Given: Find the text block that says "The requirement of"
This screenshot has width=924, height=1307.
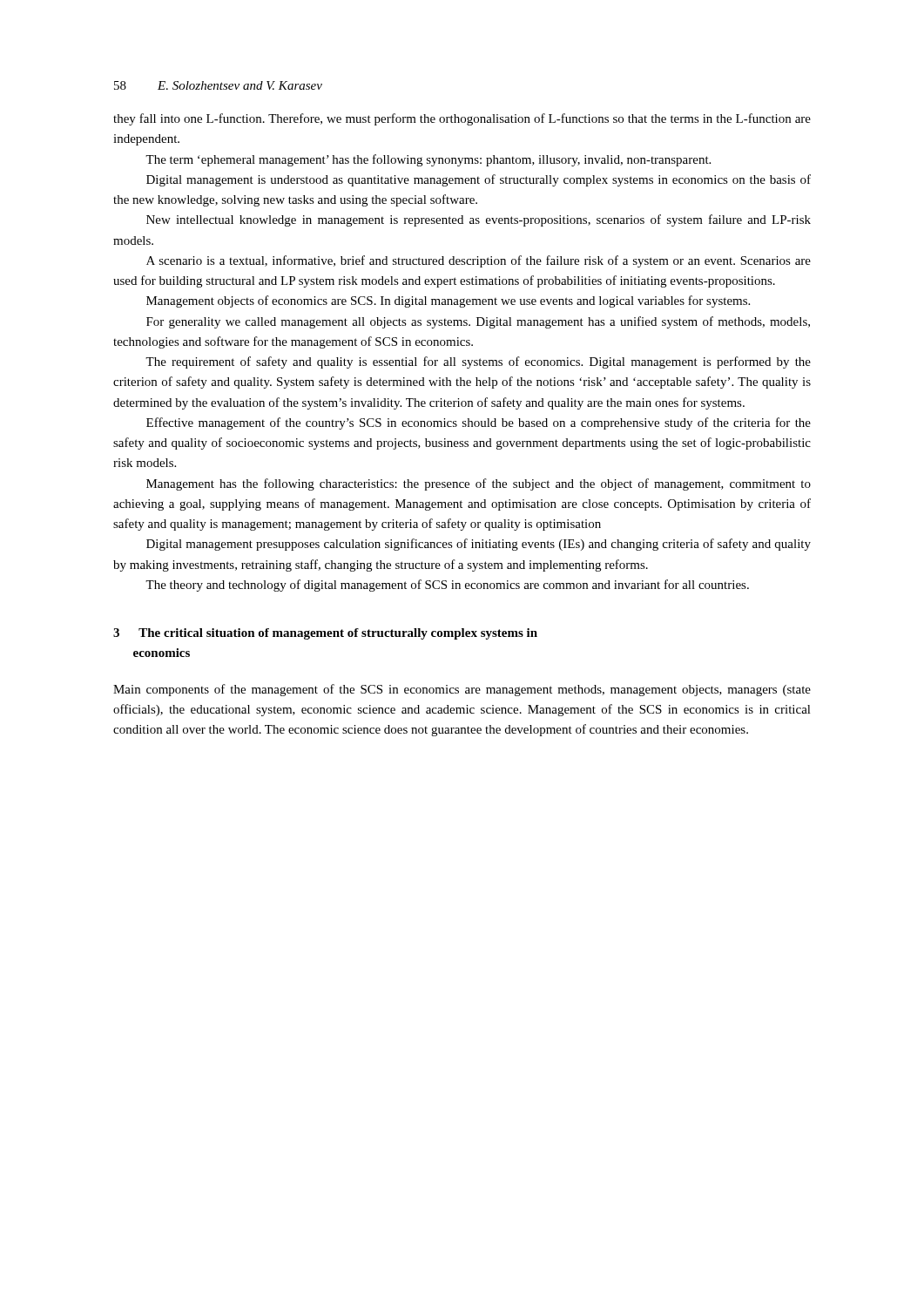Looking at the screenshot, I should point(462,382).
